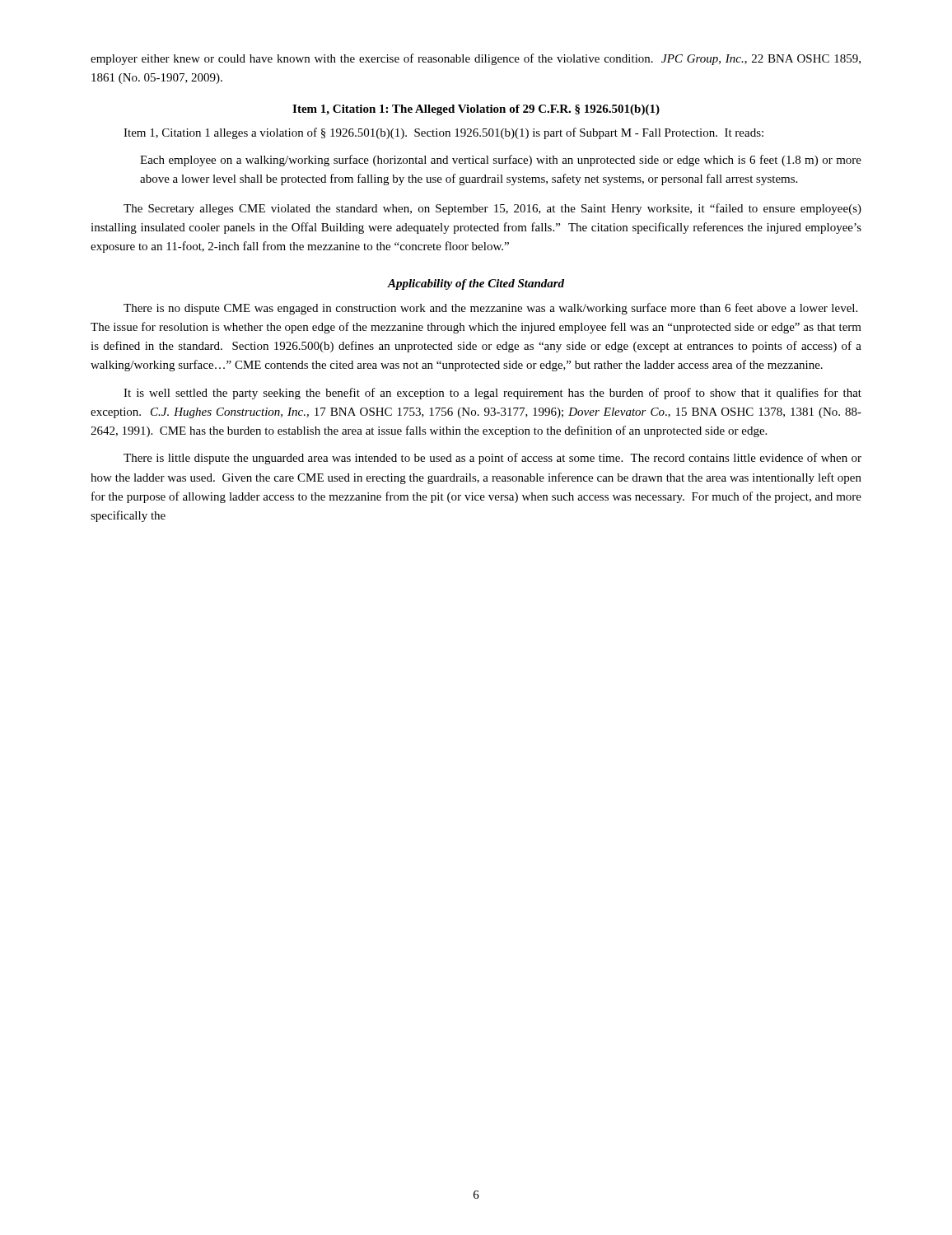Viewport: 952px width, 1235px height.
Task: Find the text block that says "Each employee on a"
Action: point(501,170)
